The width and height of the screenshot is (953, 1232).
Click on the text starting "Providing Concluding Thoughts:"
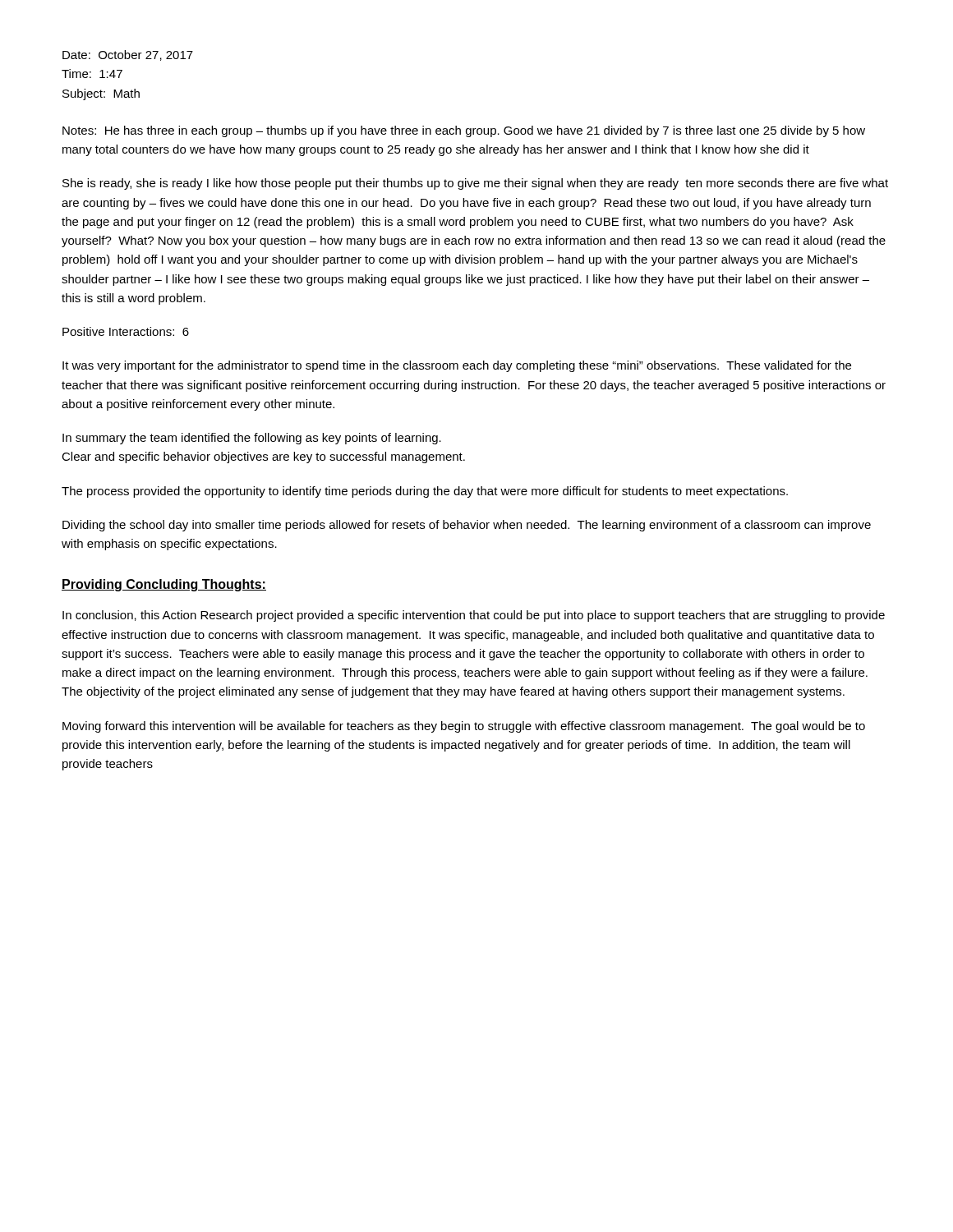pyautogui.click(x=164, y=585)
